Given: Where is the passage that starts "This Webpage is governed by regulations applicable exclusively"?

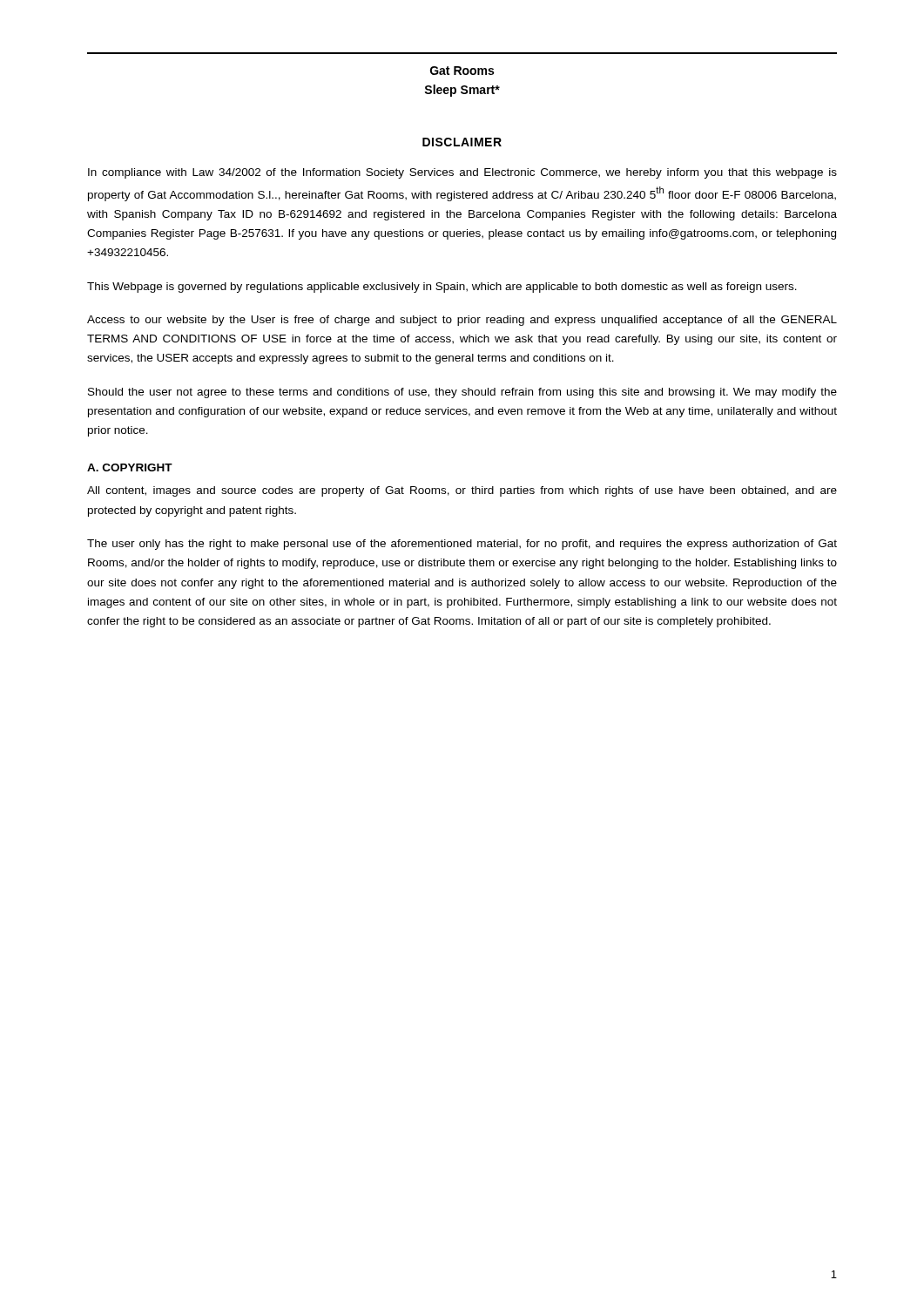Looking at the screenshot, I should coord(442,286).
